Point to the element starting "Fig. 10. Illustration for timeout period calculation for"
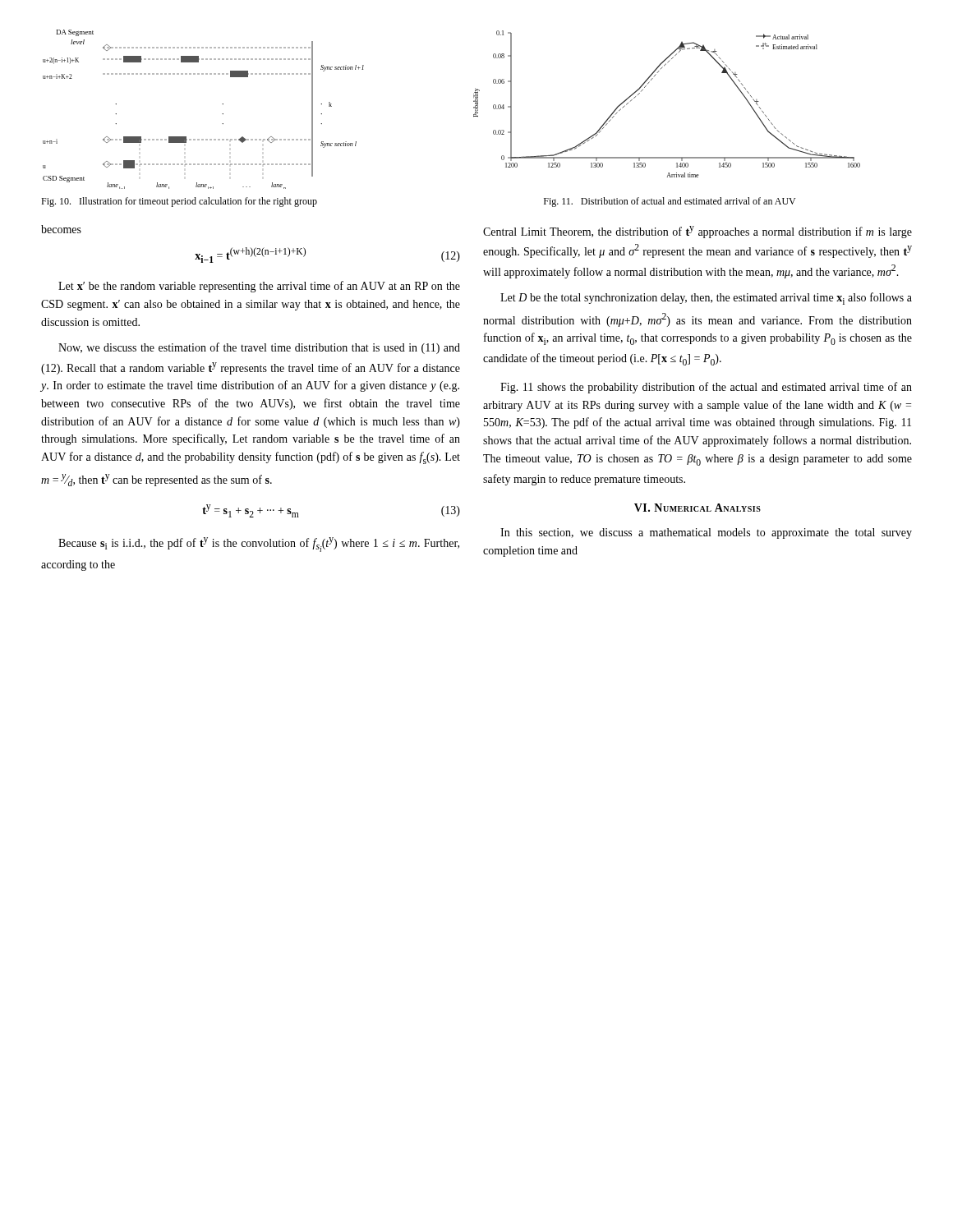The height and width of the screenshot is (1232, 953). click(x=179, y=201)
